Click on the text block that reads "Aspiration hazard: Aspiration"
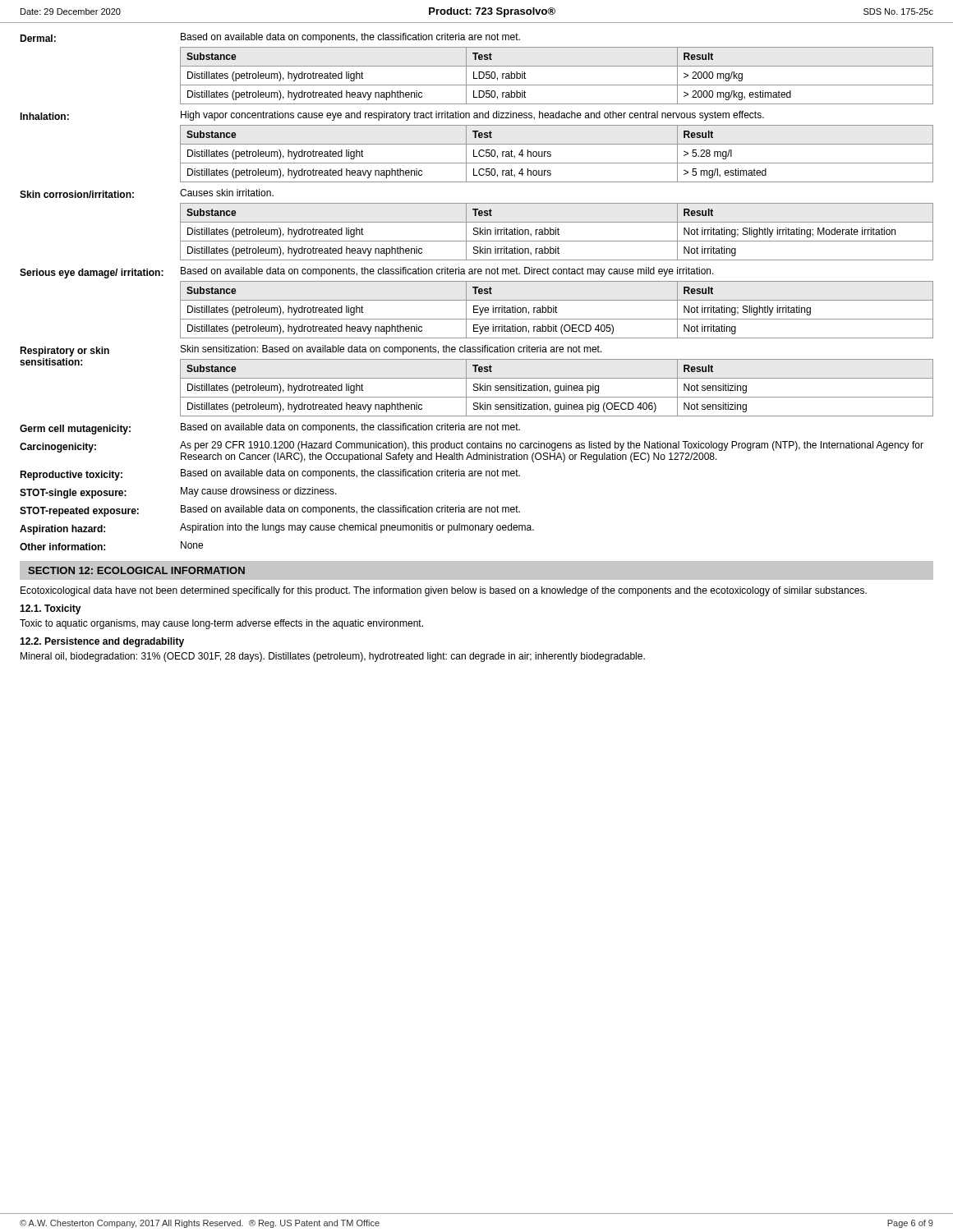Screen dimensions: 1232x953 tap(476, 528)
